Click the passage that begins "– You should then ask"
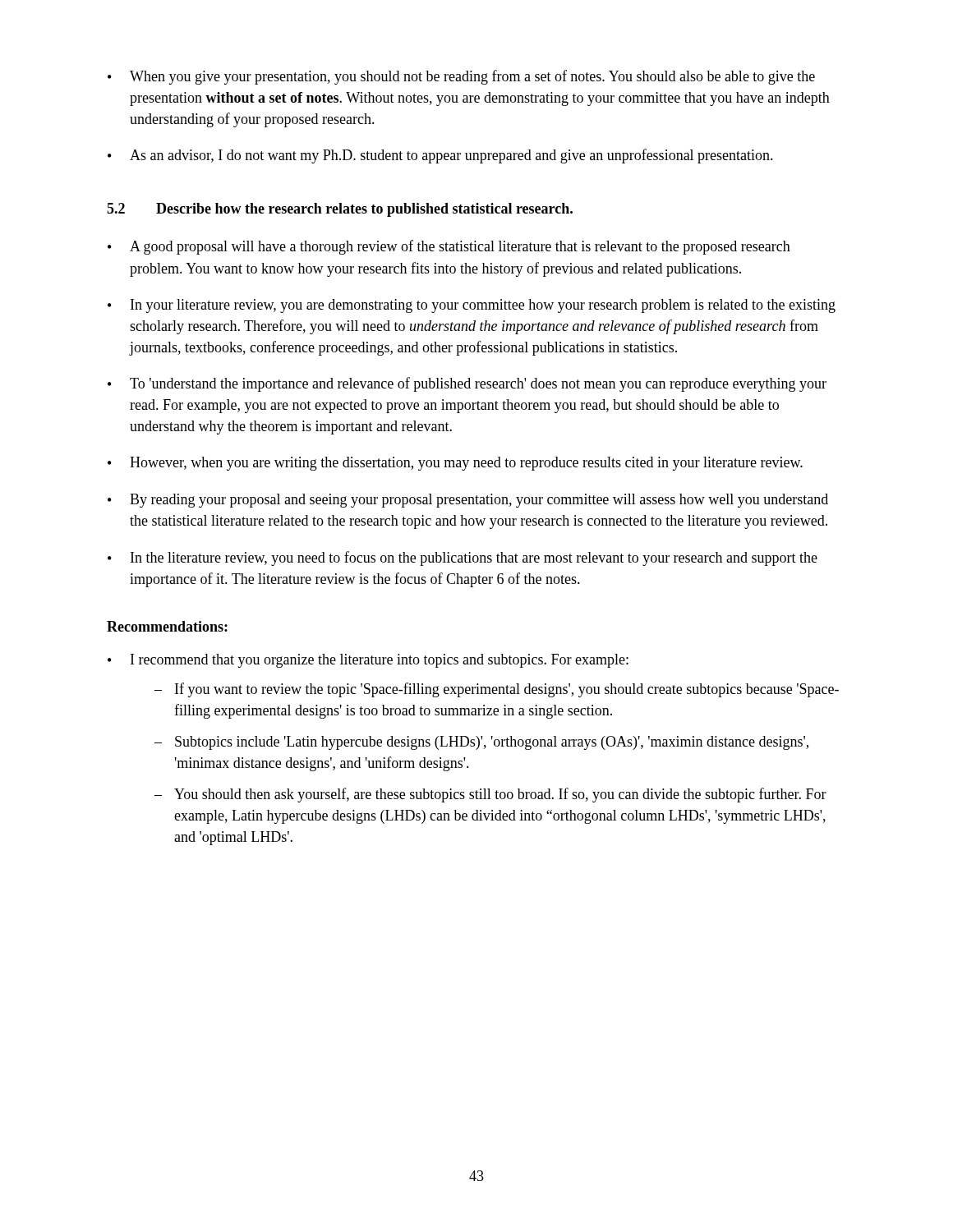Viewport: 953px width, 1232px height. point(500,816)
